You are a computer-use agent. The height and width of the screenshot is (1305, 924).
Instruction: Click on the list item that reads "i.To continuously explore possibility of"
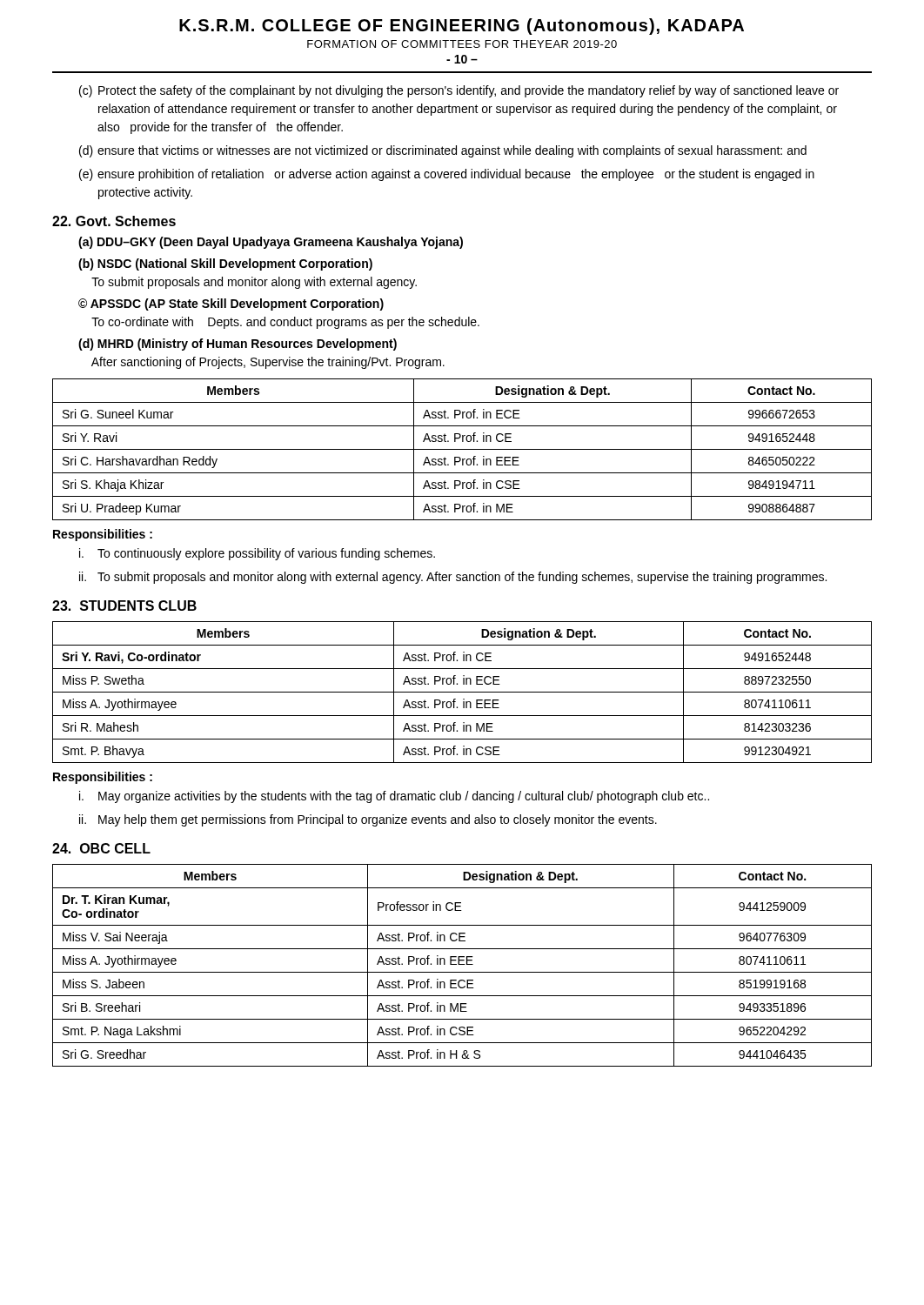click(x=257, y=554)
